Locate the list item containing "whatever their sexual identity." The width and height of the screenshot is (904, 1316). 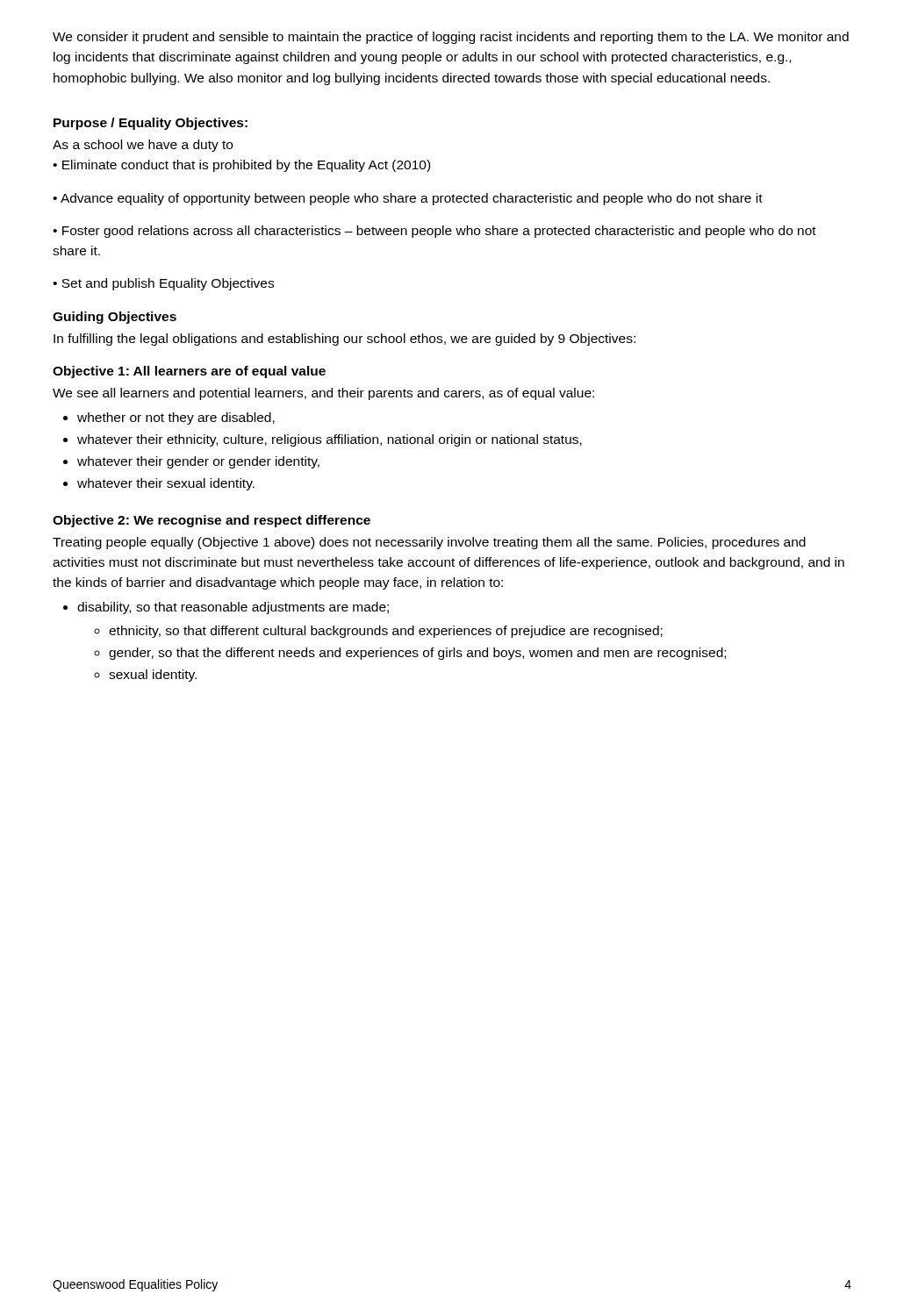click(166, 484)
